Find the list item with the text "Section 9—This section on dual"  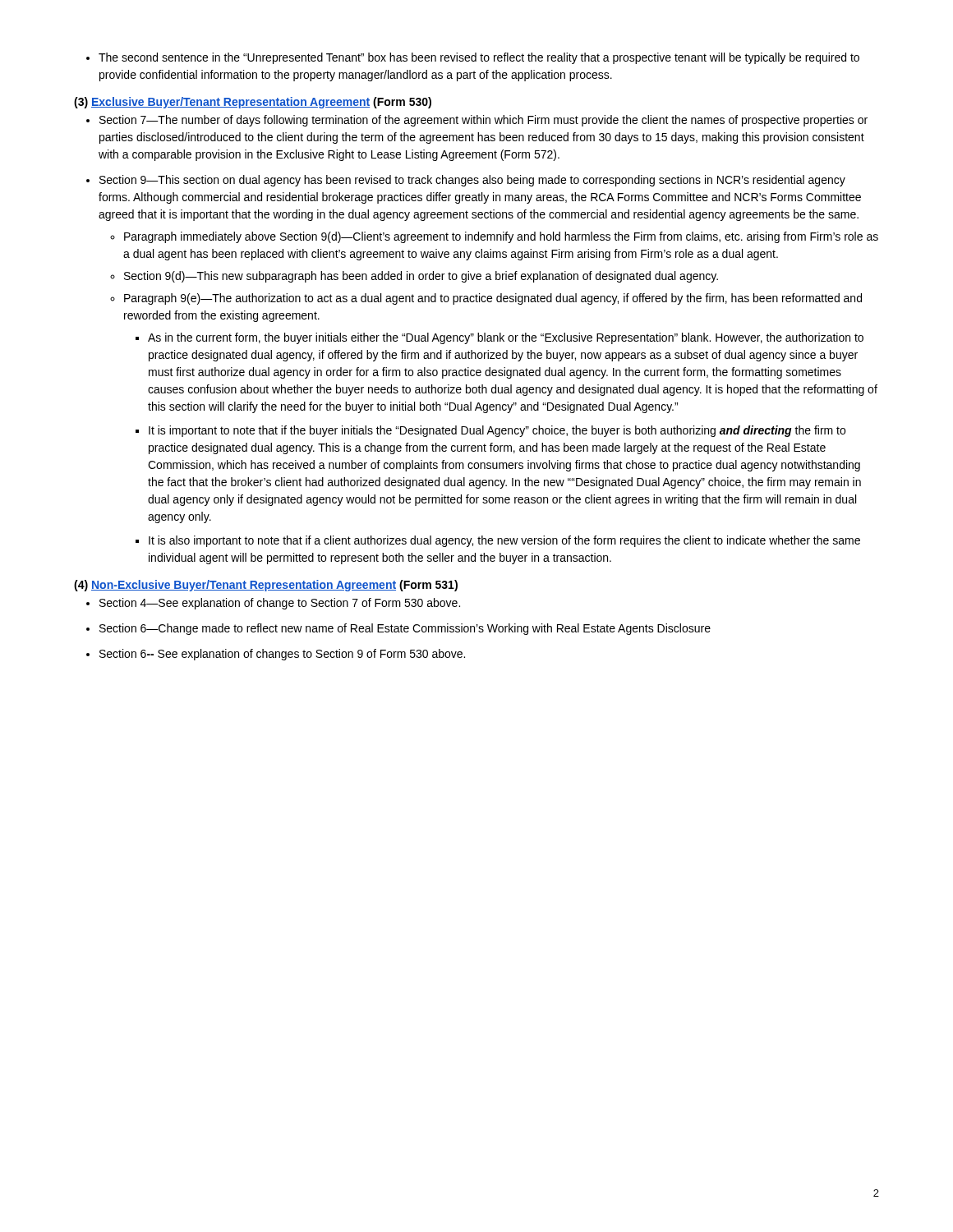(489, 370)
